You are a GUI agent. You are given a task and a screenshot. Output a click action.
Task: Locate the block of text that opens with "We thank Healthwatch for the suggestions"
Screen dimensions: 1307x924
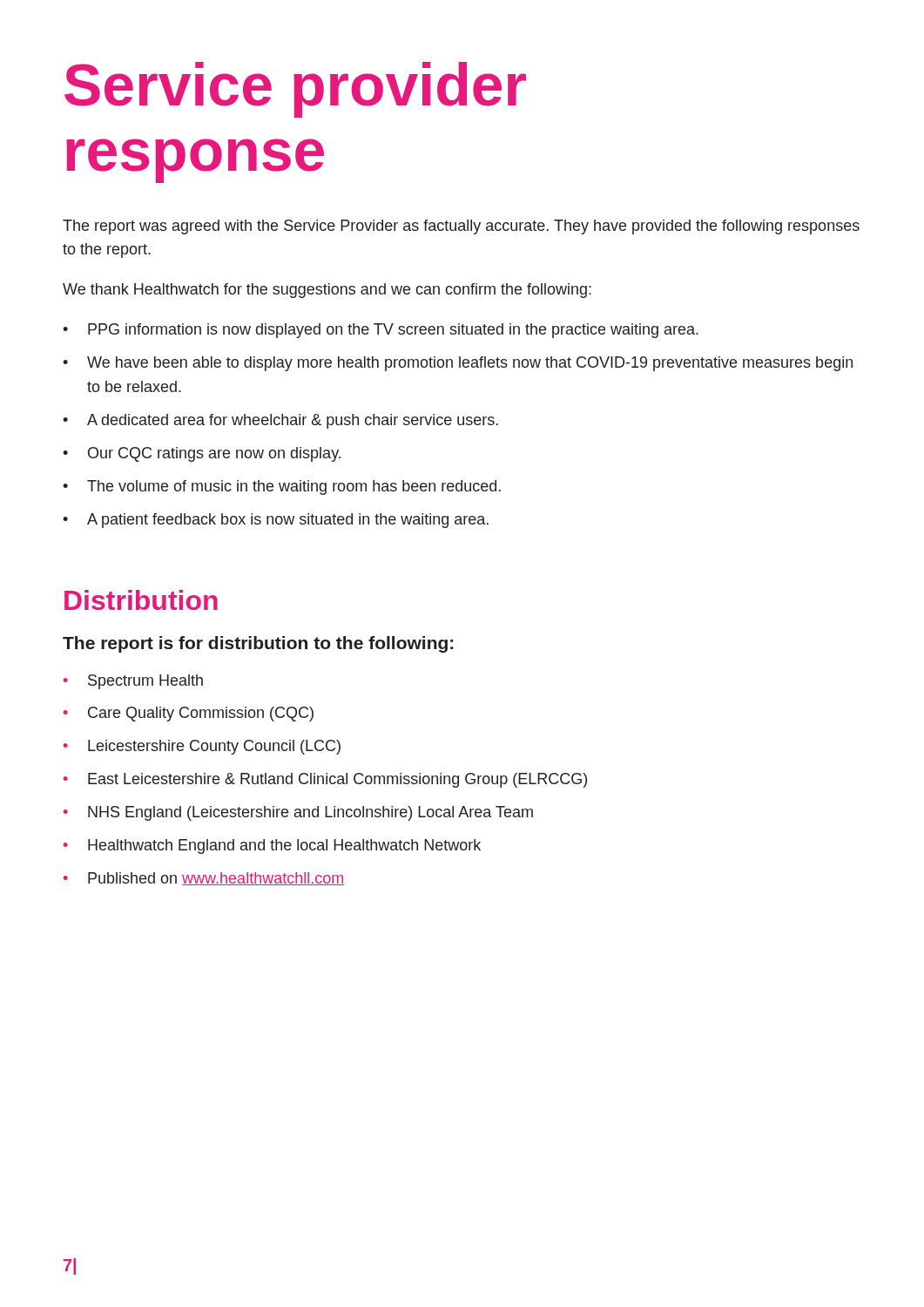[327, 290]
